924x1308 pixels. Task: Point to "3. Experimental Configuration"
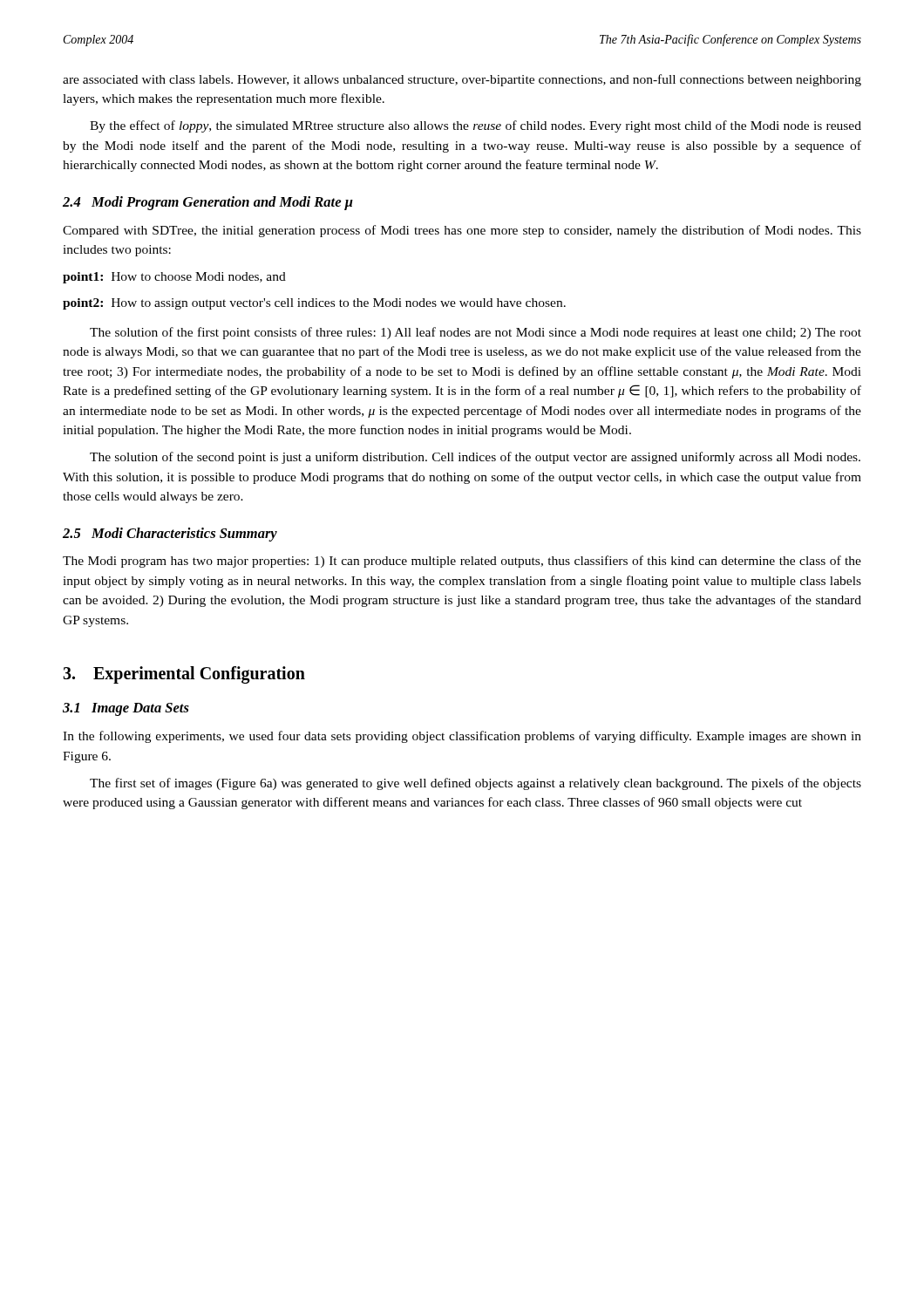click(x=184, y=673)
